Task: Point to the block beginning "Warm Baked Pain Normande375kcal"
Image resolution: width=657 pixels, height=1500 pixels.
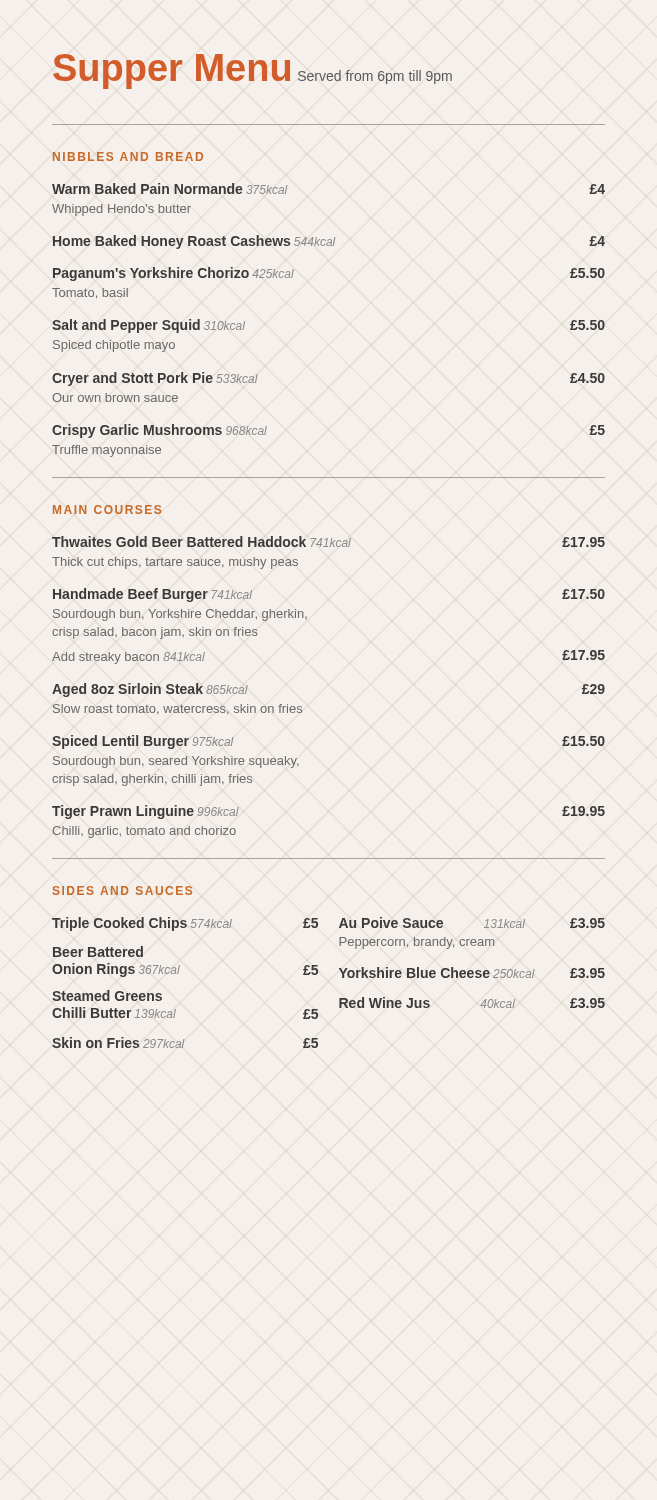Action: coord(166,188)
